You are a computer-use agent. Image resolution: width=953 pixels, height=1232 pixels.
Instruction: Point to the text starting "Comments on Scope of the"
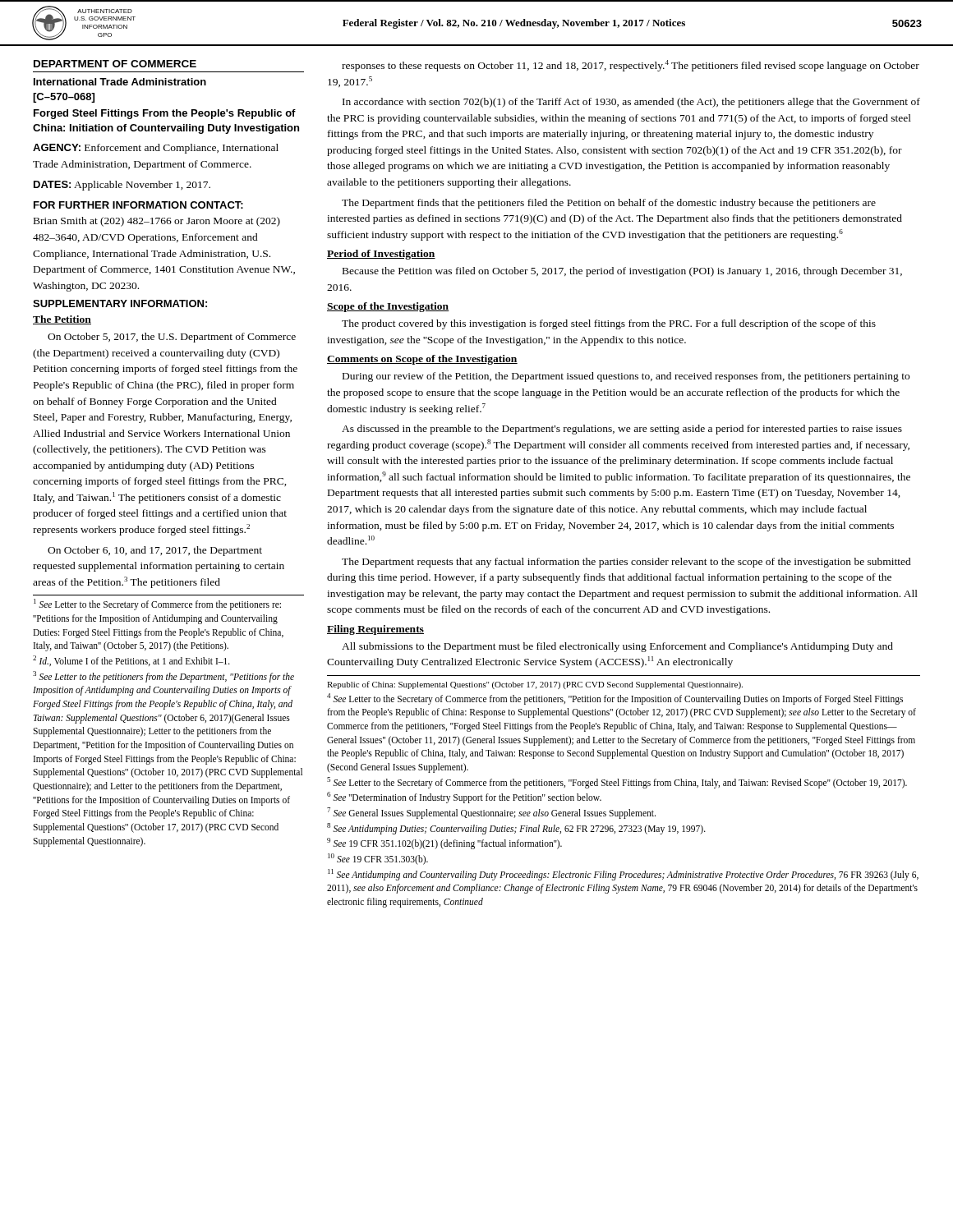coord(422,359)
